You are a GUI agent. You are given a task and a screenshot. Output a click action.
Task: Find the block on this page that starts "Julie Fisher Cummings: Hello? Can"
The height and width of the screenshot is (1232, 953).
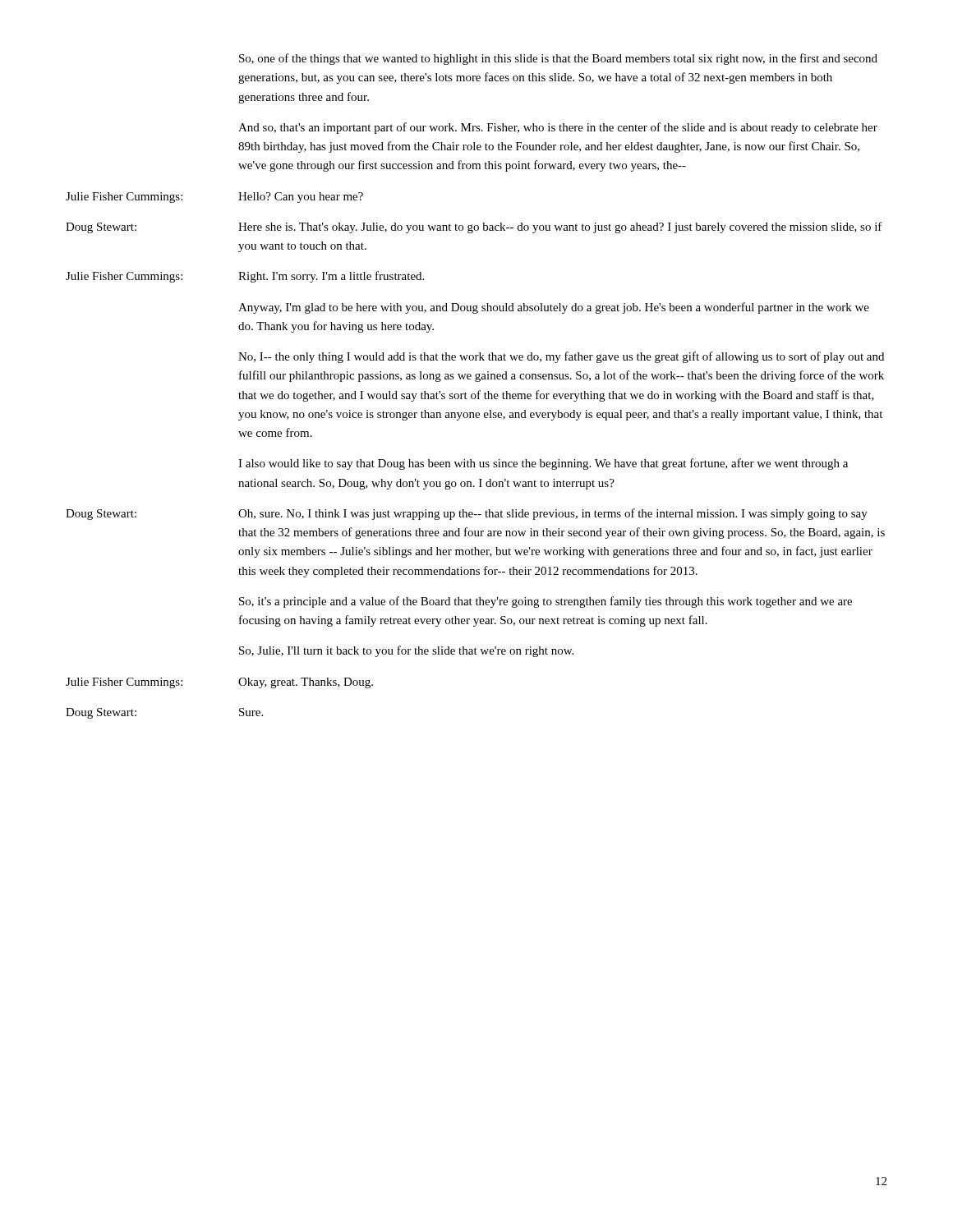[x=120, y=198]
